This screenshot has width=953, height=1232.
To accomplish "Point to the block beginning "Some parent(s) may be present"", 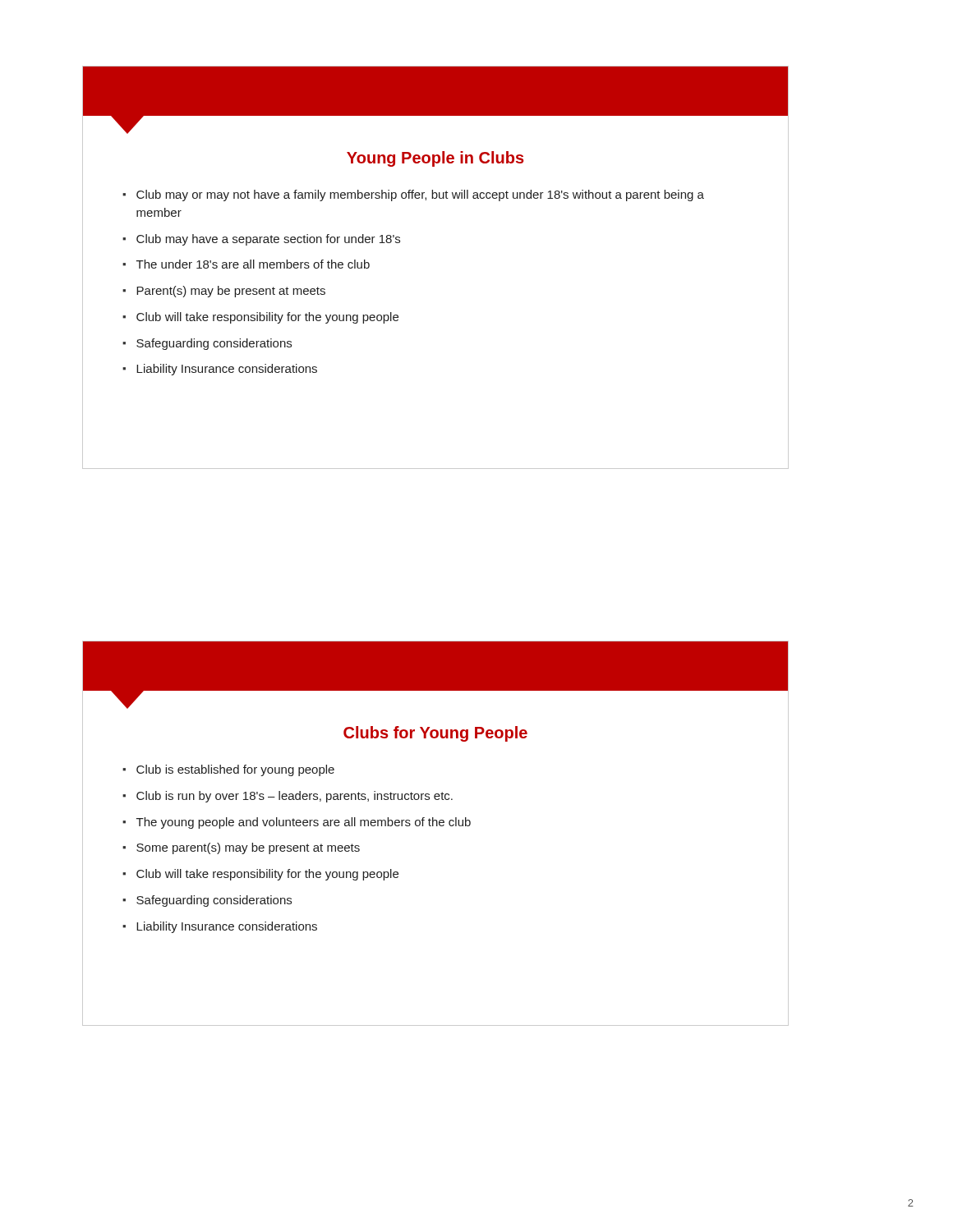I will (248, 847).
